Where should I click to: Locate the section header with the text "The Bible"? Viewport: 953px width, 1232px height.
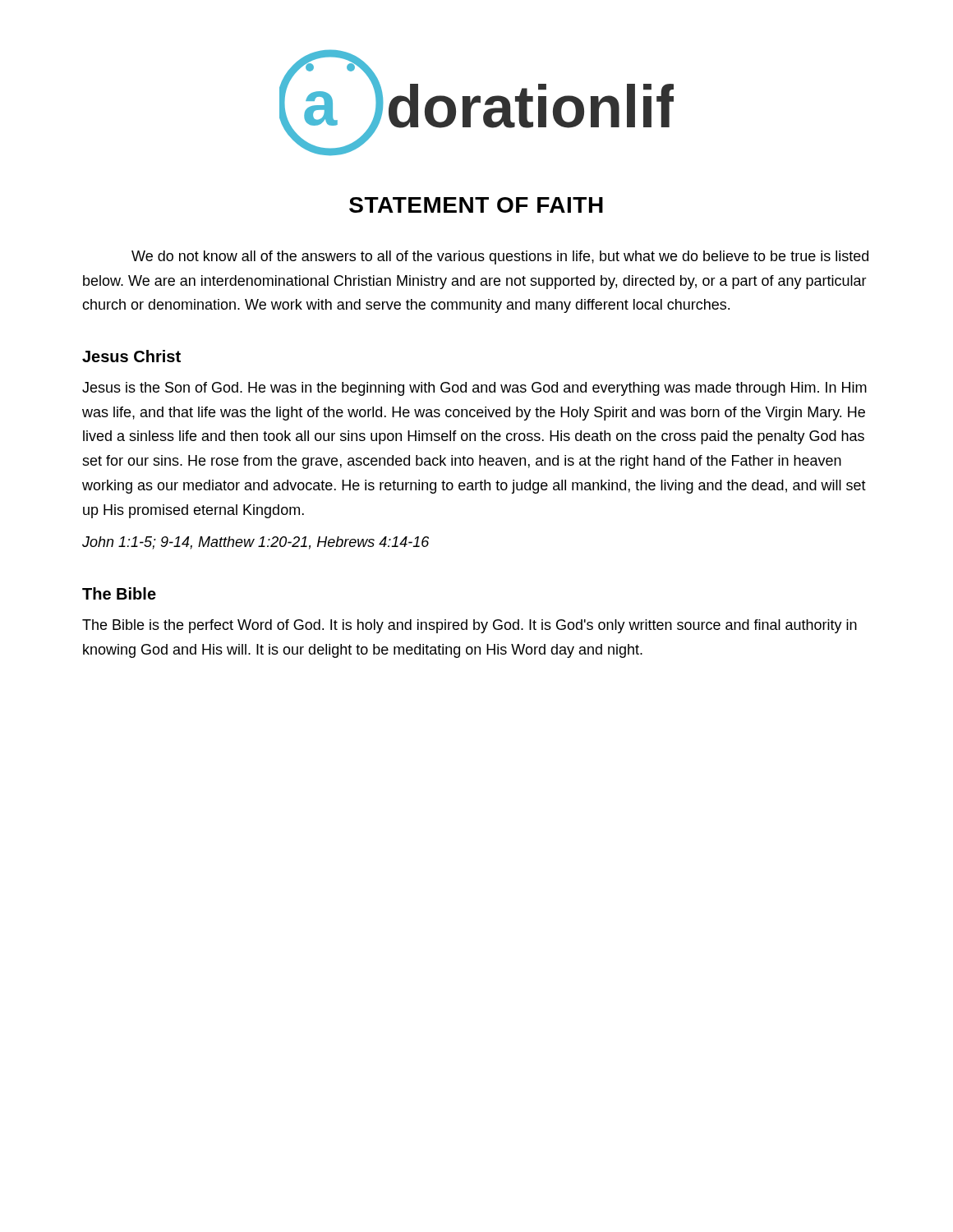pos(119,594)
